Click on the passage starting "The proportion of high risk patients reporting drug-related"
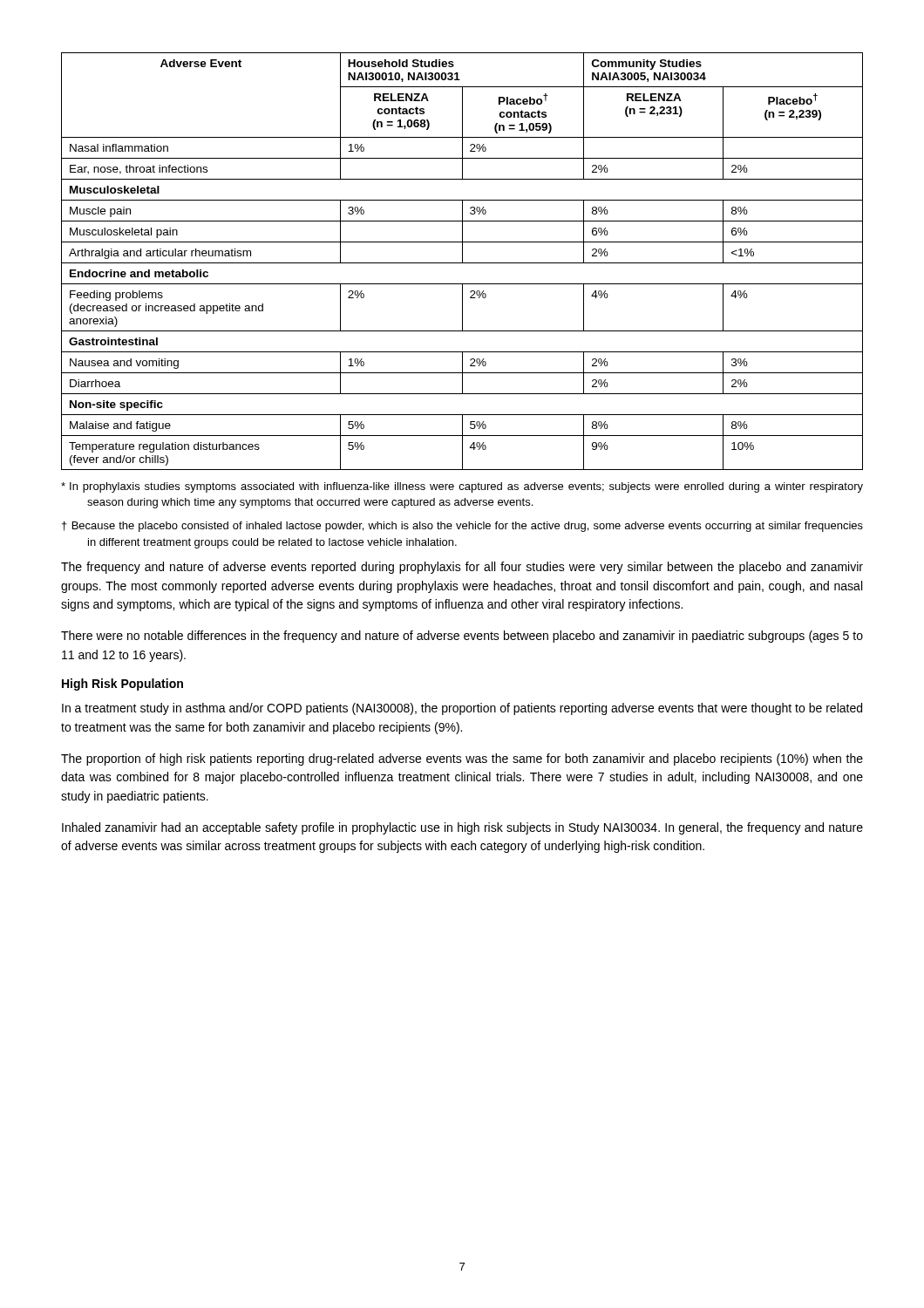The image size is (924, 1308). [x=462, y=777]
